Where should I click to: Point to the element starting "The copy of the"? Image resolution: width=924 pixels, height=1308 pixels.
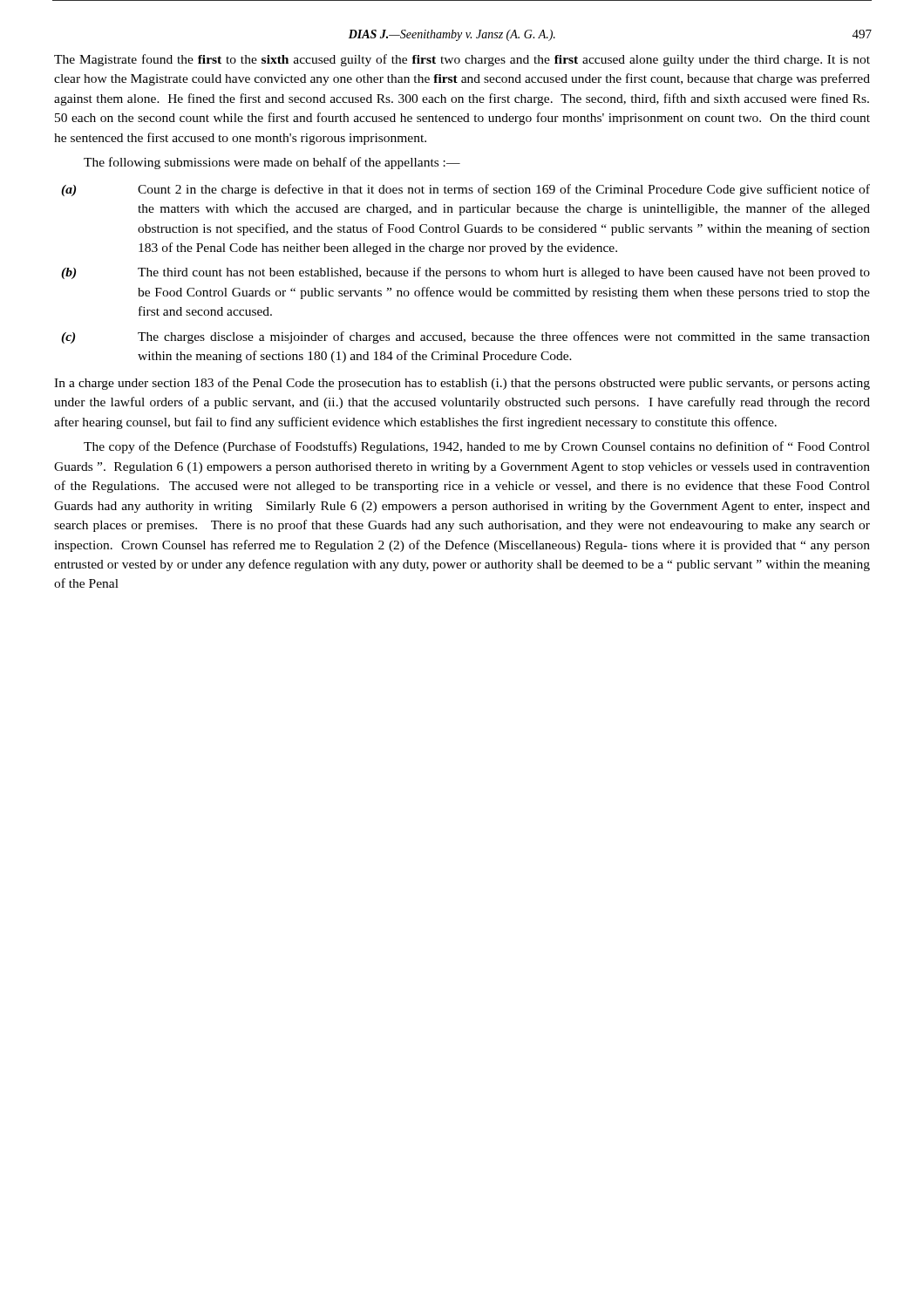pyautogui.click(x=462, y=515)
